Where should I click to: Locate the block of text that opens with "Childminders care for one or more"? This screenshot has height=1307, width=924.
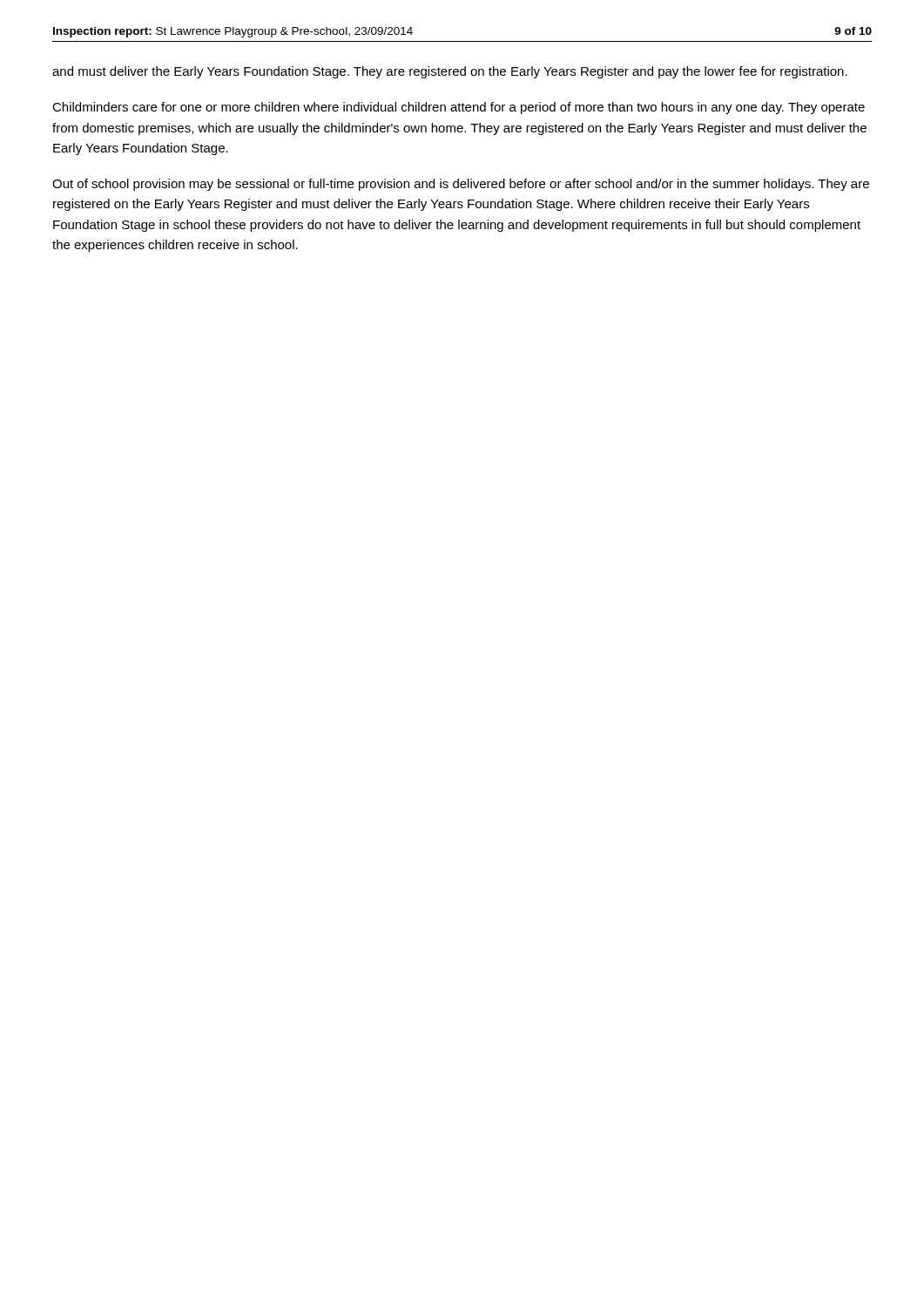460,127
